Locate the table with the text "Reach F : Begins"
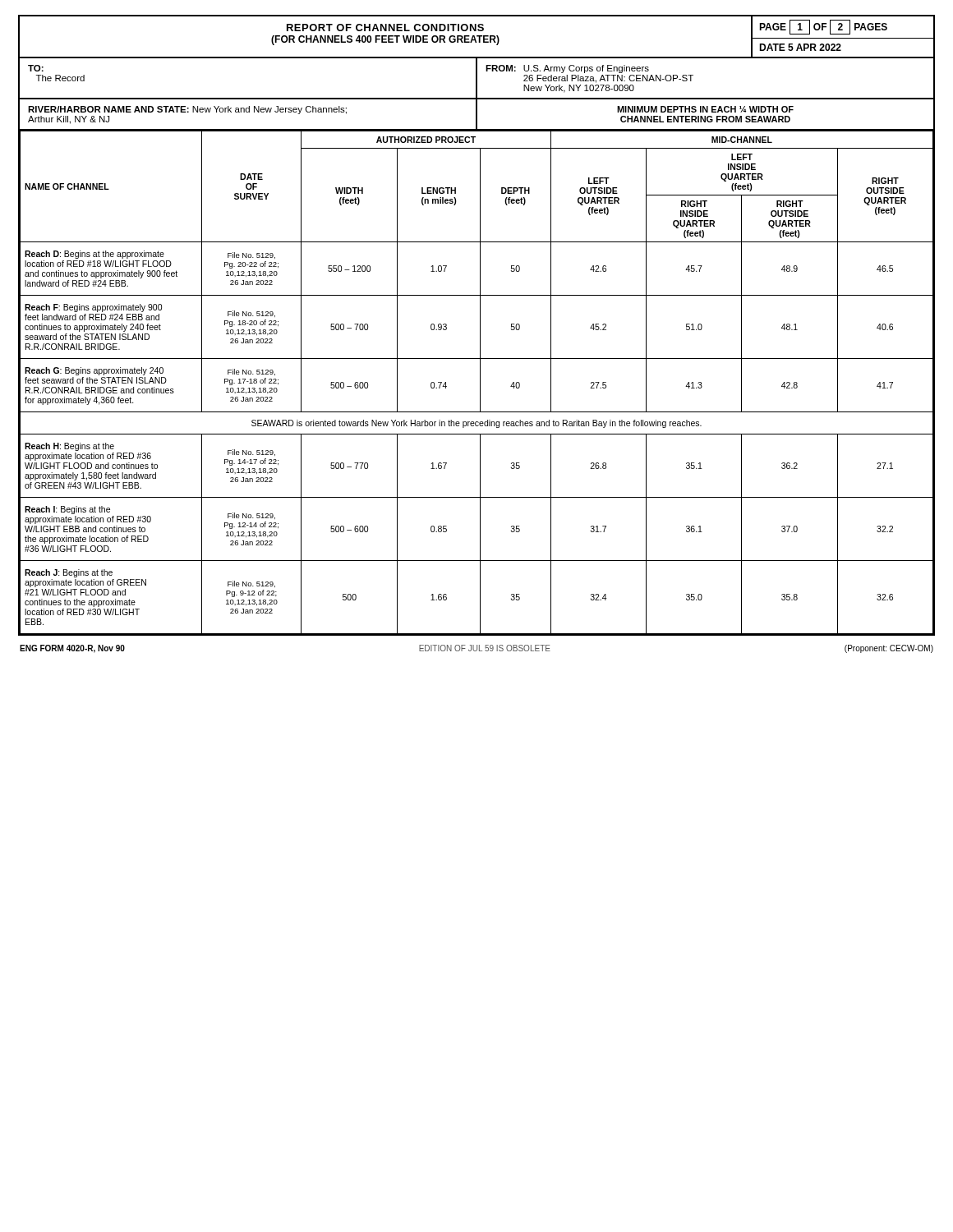 [476, 382]
